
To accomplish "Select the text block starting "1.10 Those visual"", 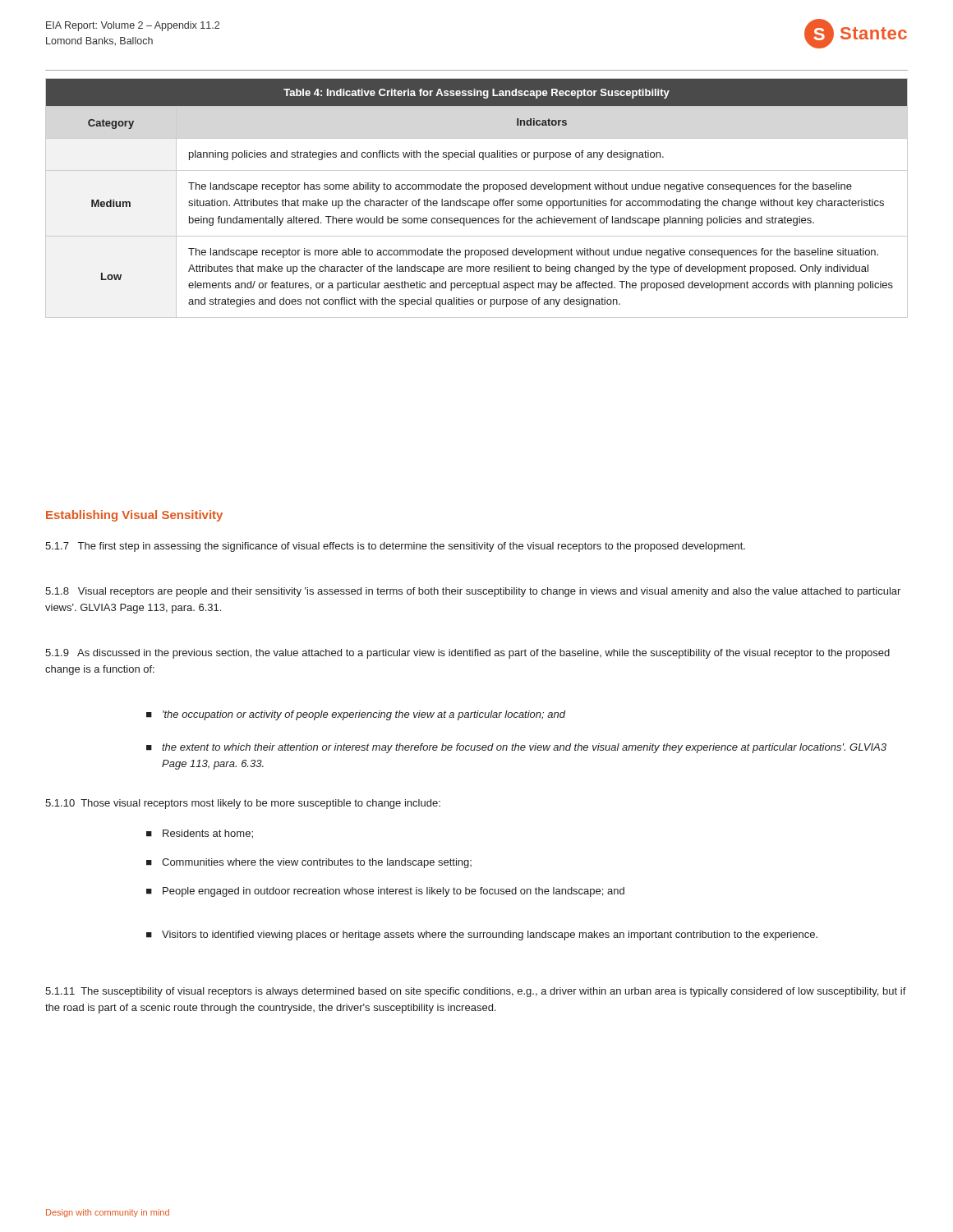I will pos(243,803).
